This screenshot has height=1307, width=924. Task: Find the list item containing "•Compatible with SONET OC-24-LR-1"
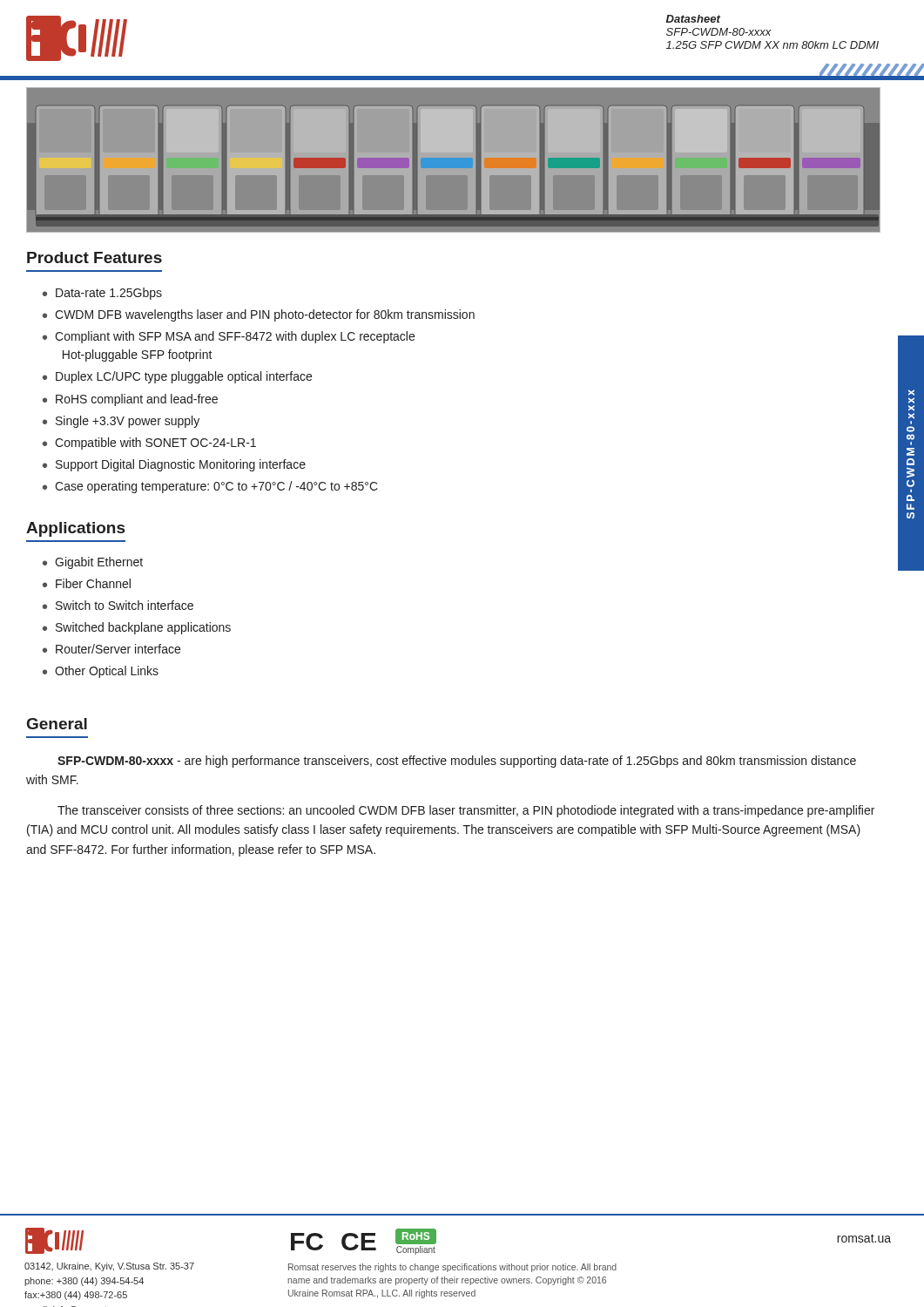point(149,444)
